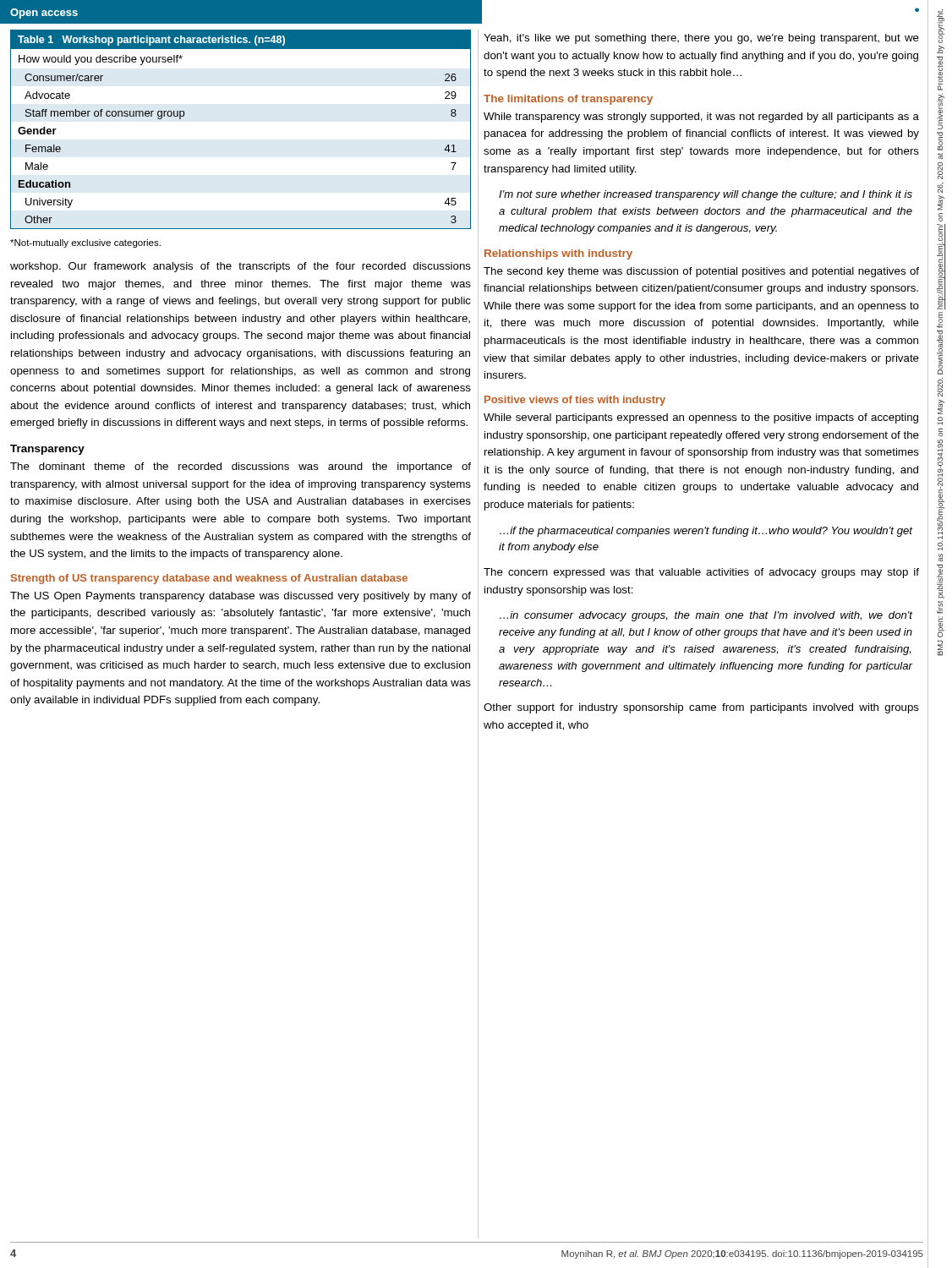Select the text block containing "Yeah, it's like we put"
Screen dimensions: 1268x952
[x=701, y=55]
